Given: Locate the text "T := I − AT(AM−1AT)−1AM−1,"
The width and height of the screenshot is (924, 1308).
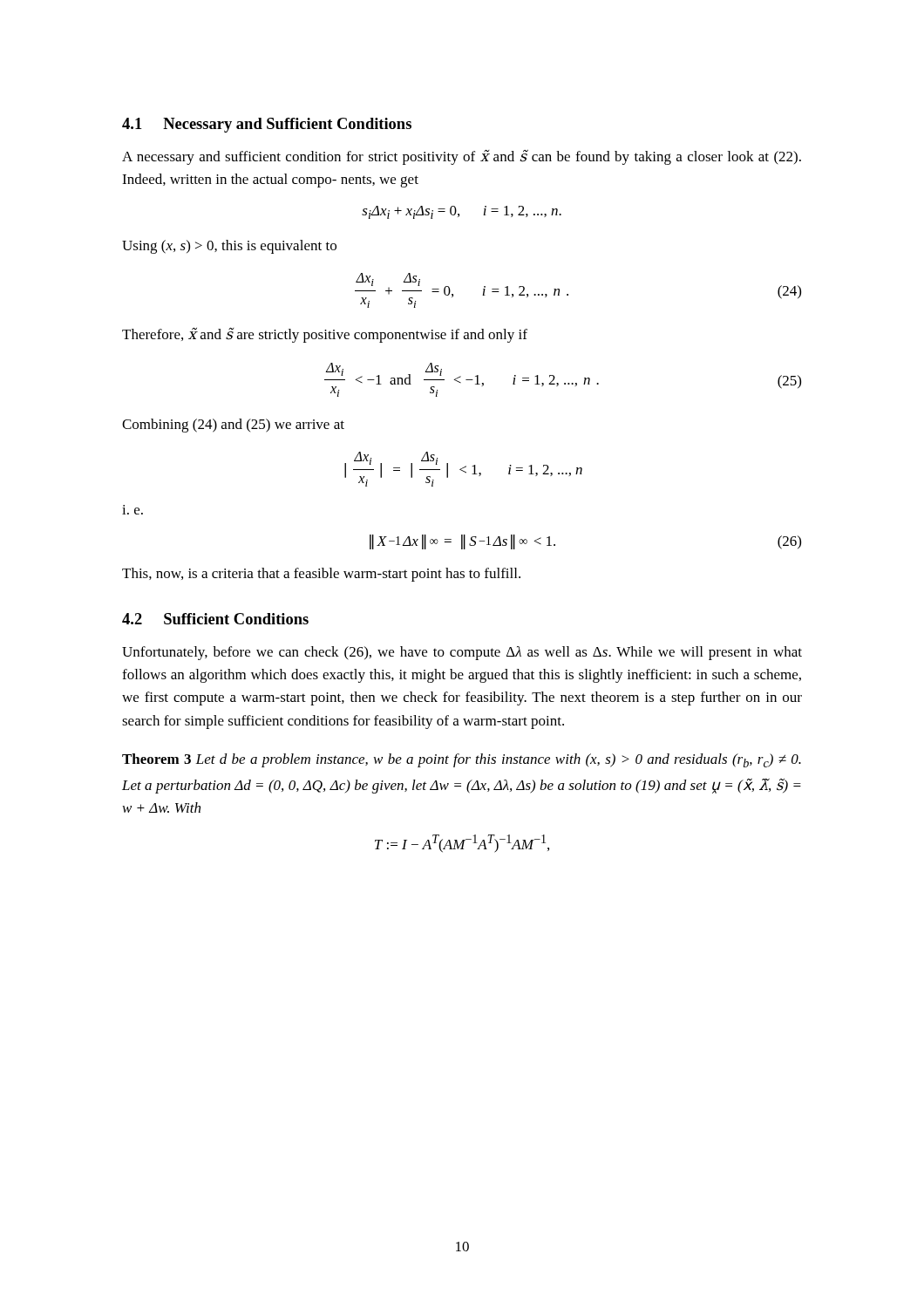Looking at the screenshot, I should pos(462,842).
